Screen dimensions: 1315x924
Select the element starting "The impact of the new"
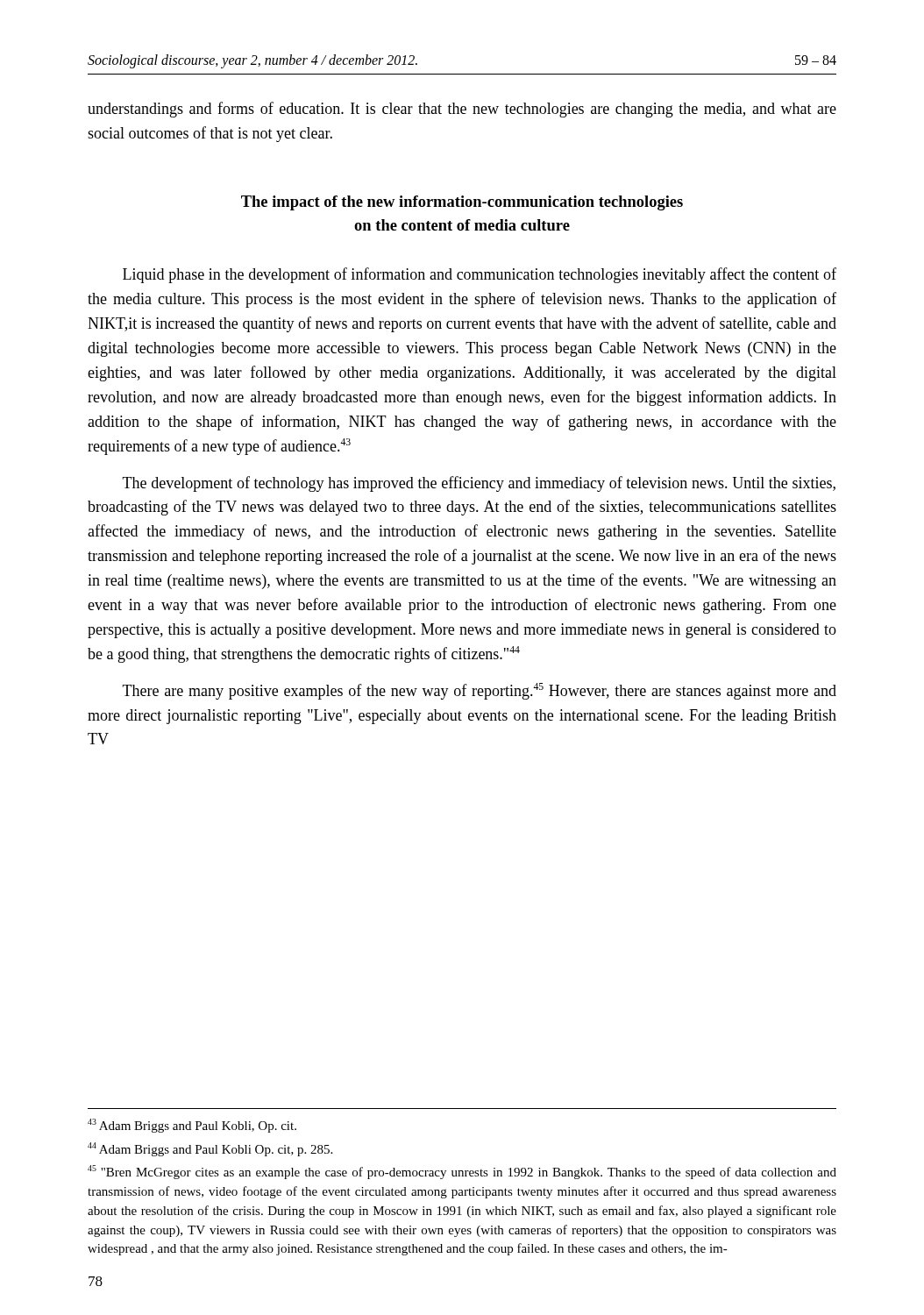click(x=462, y=213)
